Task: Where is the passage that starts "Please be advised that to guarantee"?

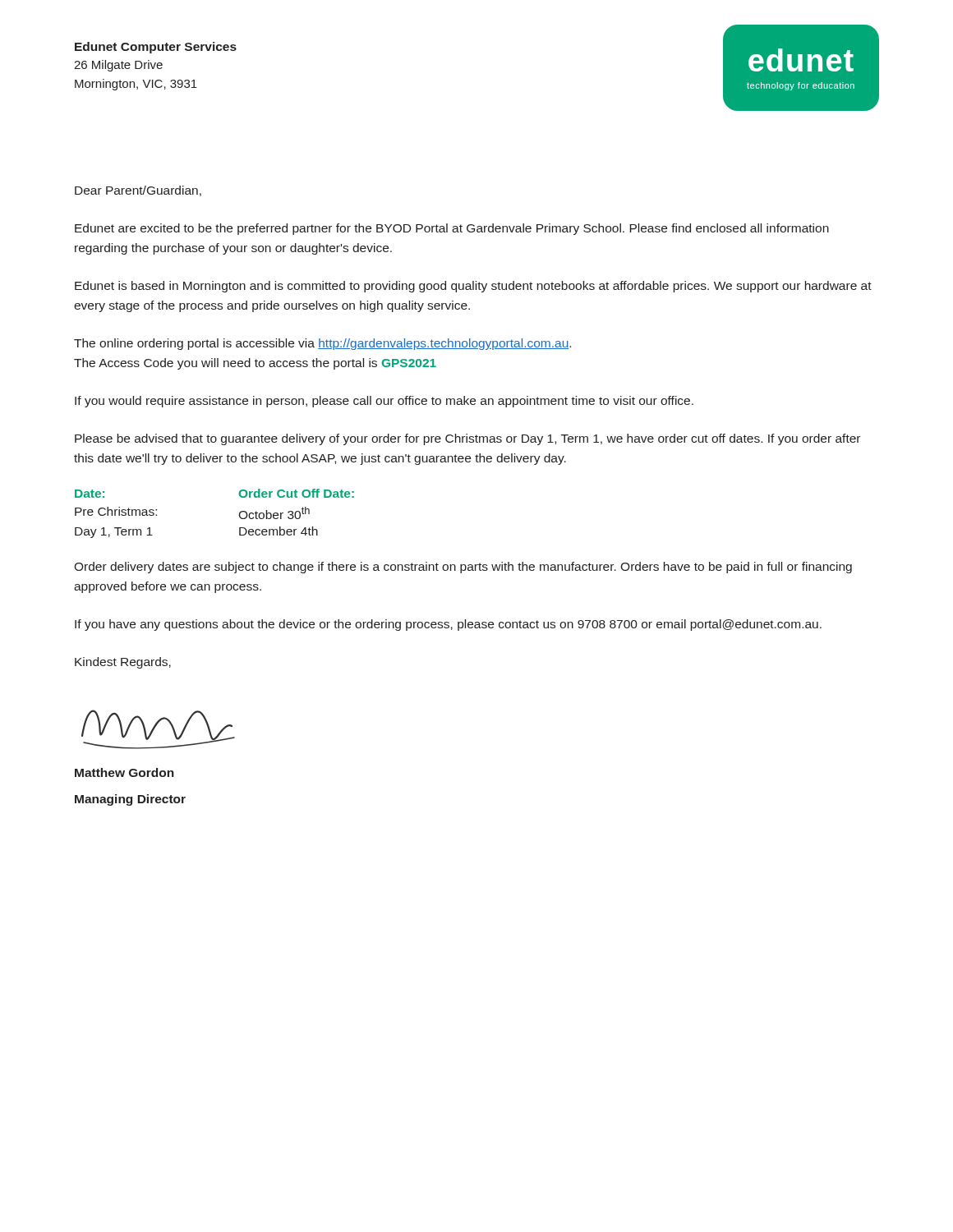Action: 467,448
